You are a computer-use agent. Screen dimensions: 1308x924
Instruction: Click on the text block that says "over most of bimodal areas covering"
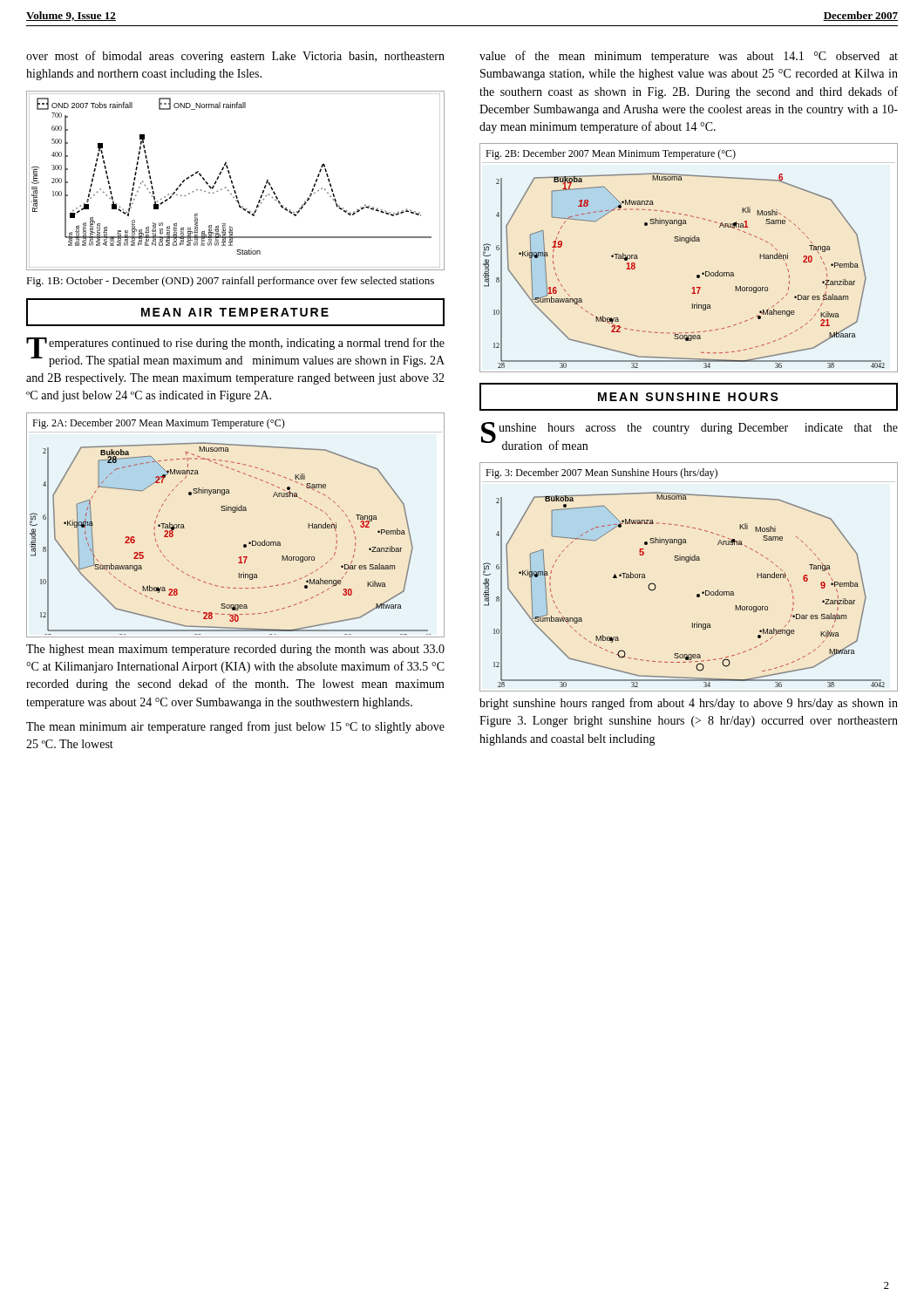[235, 65]
